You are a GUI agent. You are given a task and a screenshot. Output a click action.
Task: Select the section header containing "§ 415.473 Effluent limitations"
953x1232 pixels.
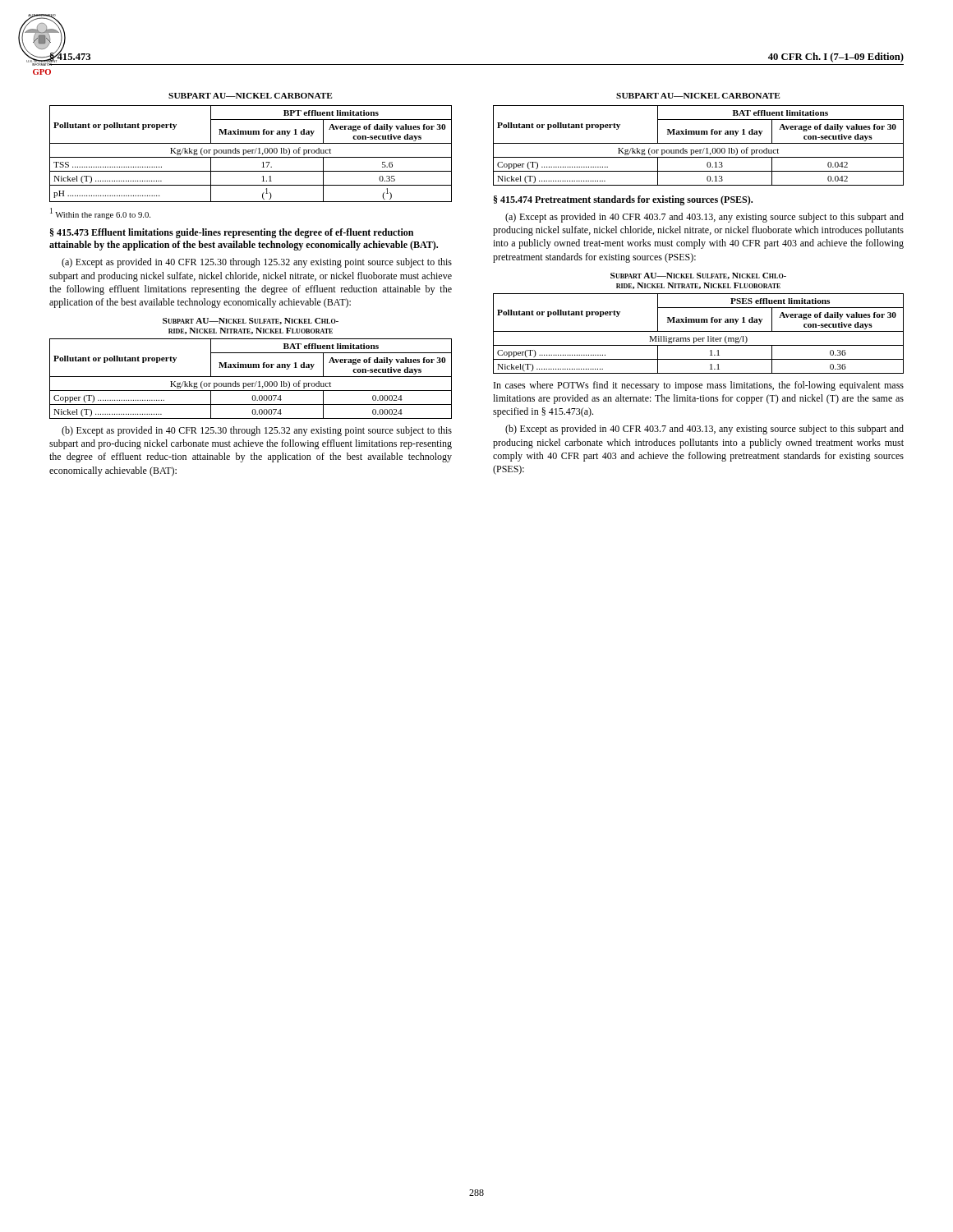(x=244, y=239)
